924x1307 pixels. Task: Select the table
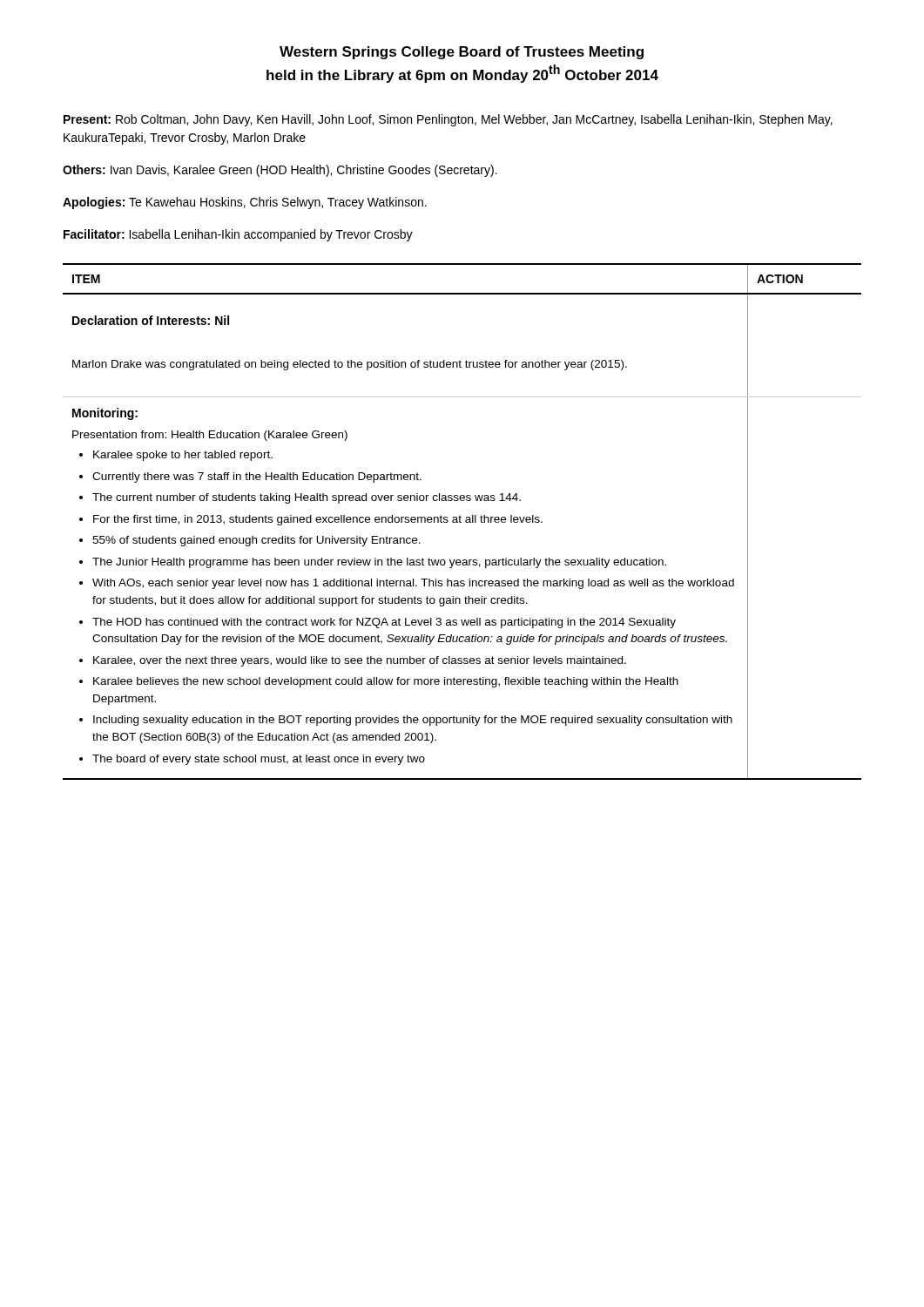pyautogui.click(x=462, y=522)
